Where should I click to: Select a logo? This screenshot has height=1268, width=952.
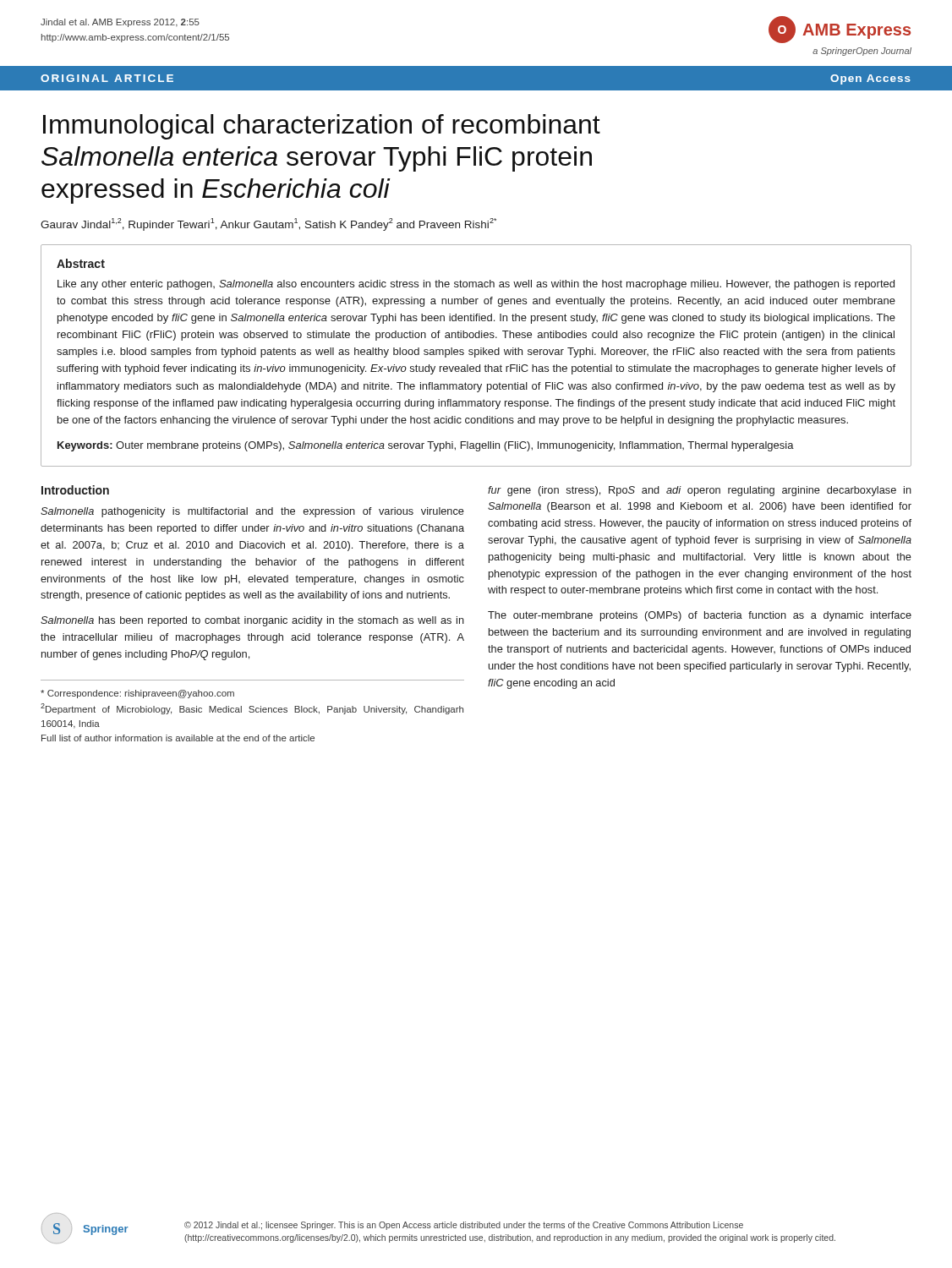tap(840, 36)
